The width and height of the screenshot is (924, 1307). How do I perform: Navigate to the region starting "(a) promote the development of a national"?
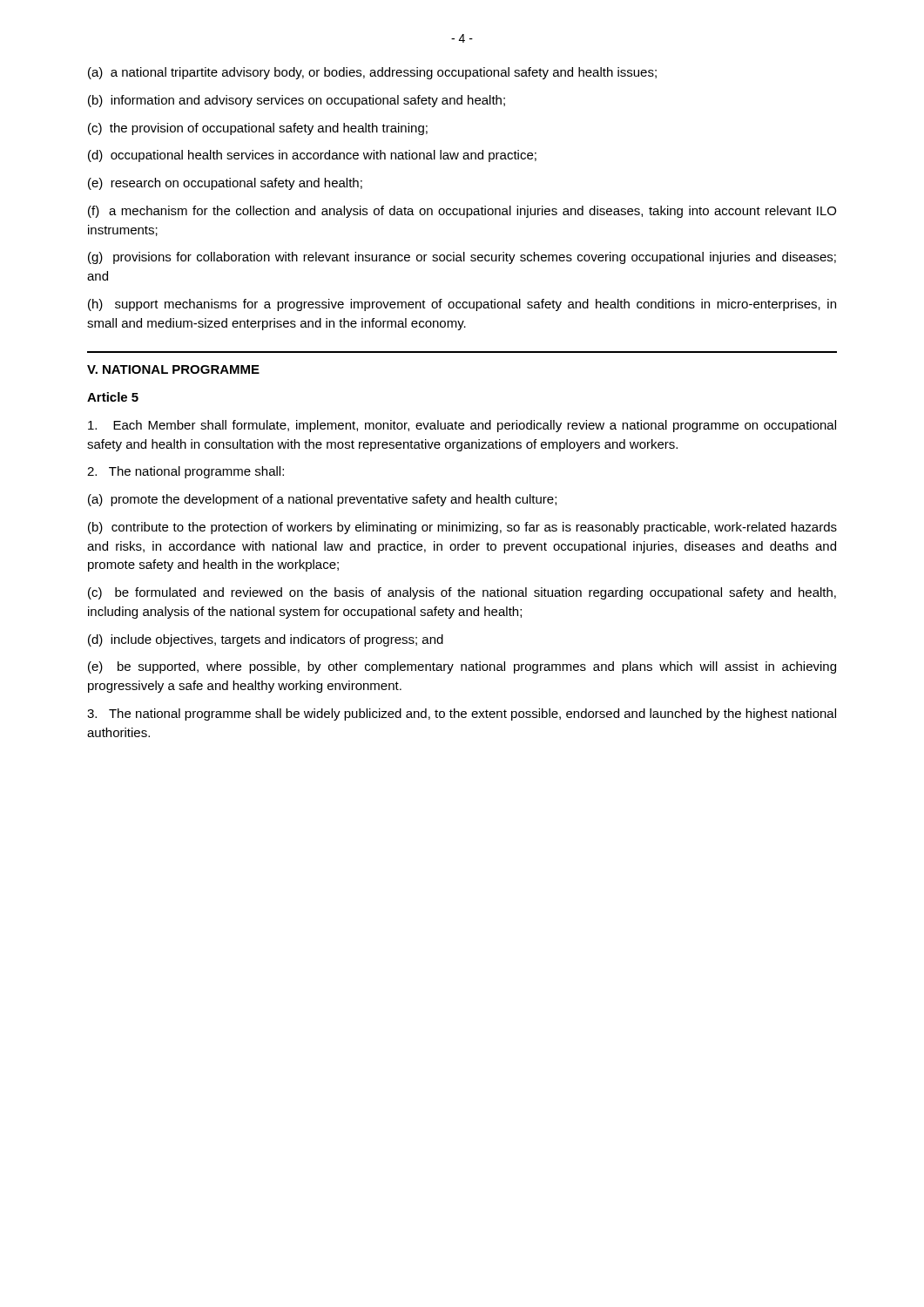[x=322, y=499]
